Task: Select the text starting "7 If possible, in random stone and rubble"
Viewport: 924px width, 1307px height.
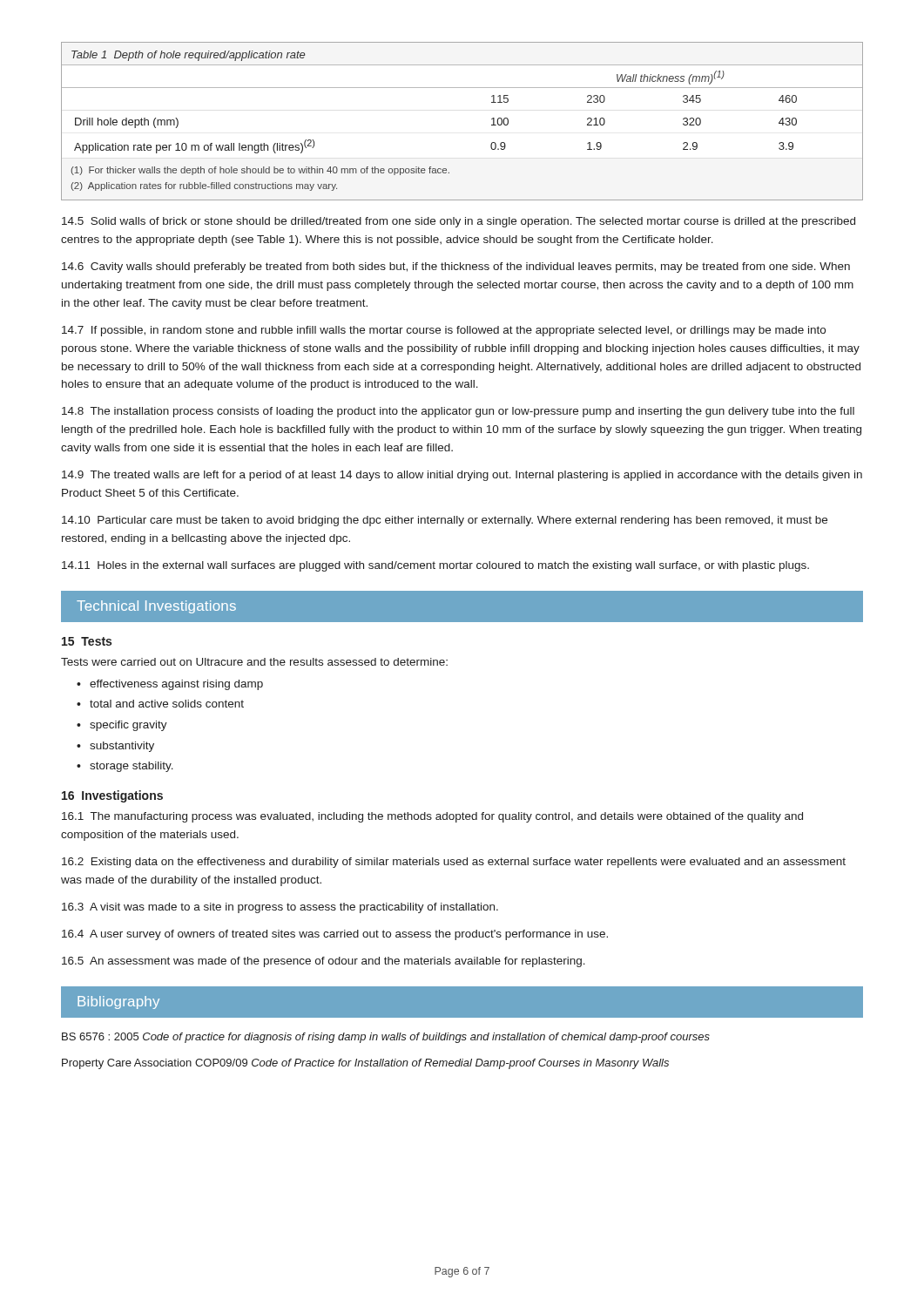Action: tap(461, 357)
